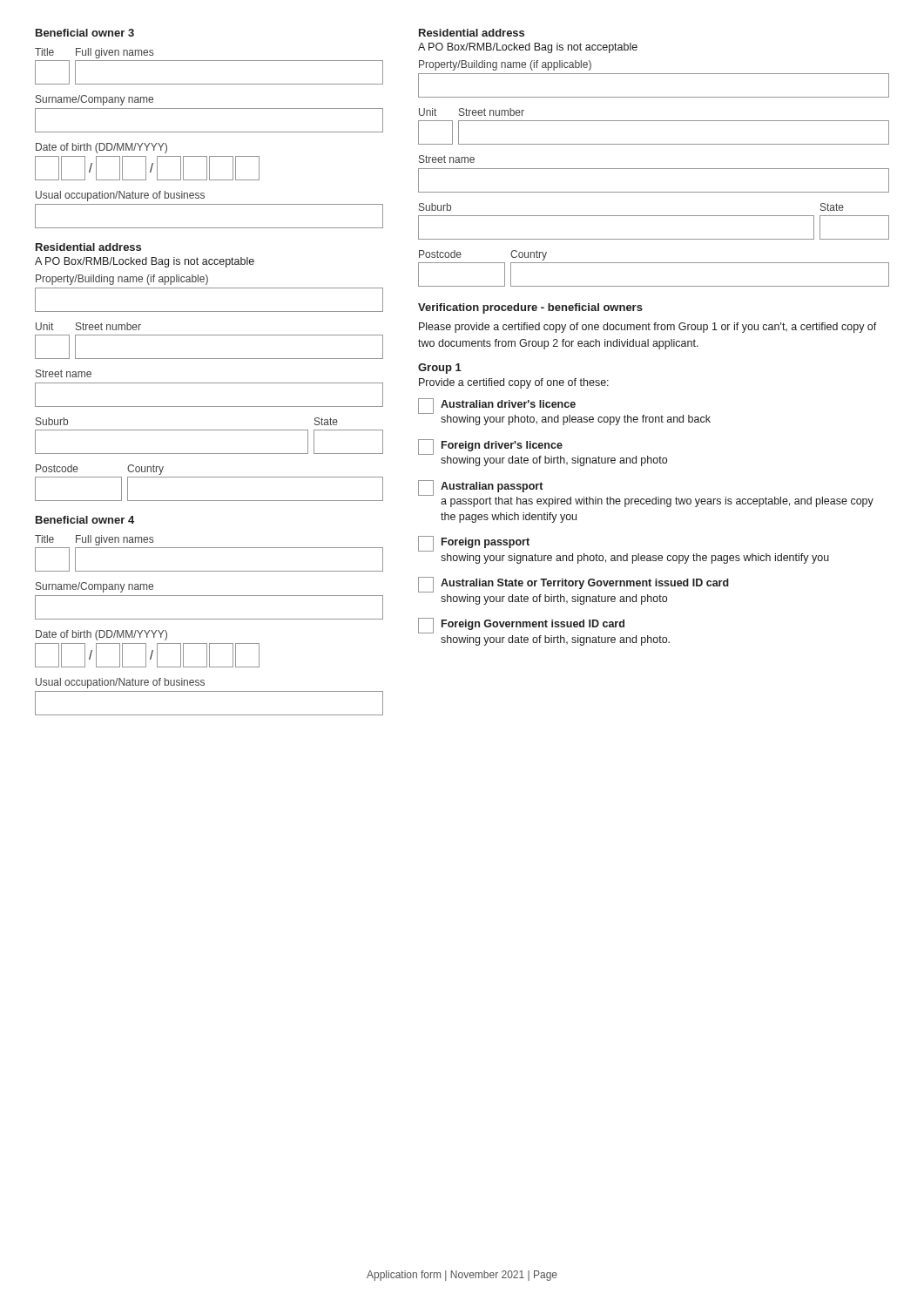The width and height of the screenshot is (924, 1307).
Task: Find the section header on this page that starts "Verification procedure - beneficial"
Action: 530,307
